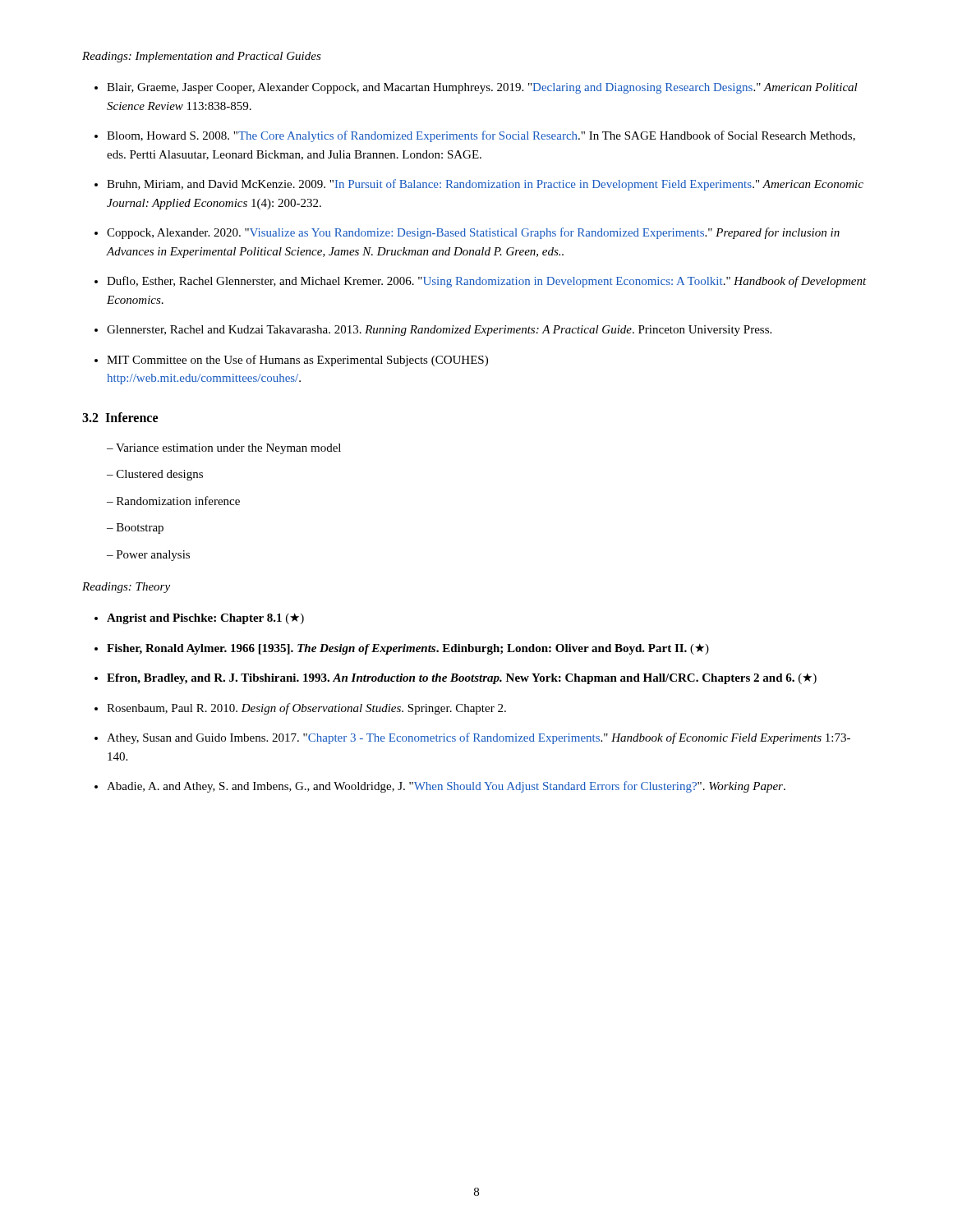Point to "Power analysis"

click(153, 554)
